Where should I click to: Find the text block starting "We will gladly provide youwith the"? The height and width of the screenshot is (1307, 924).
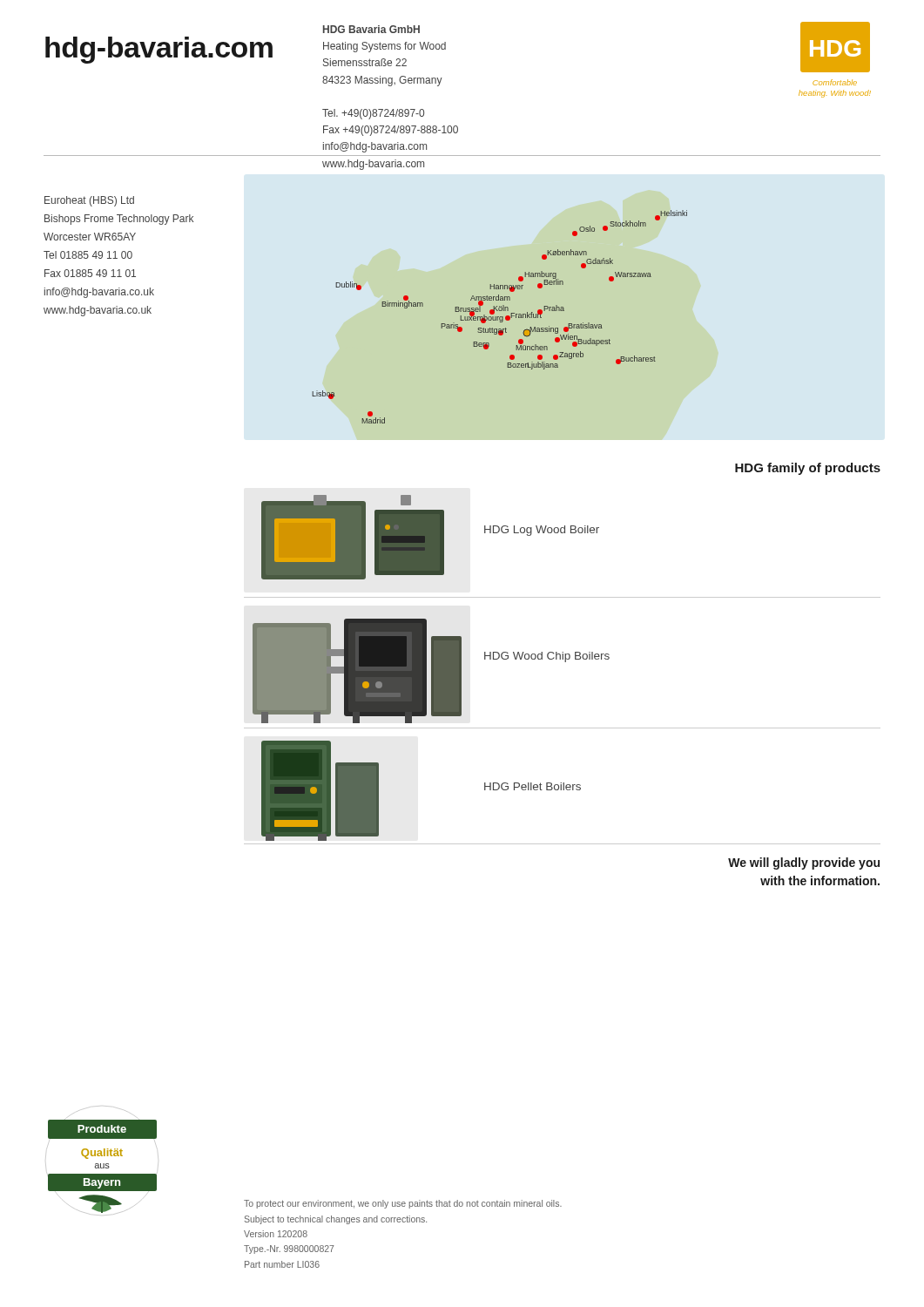pyautogui.click(x=804, y=872)
